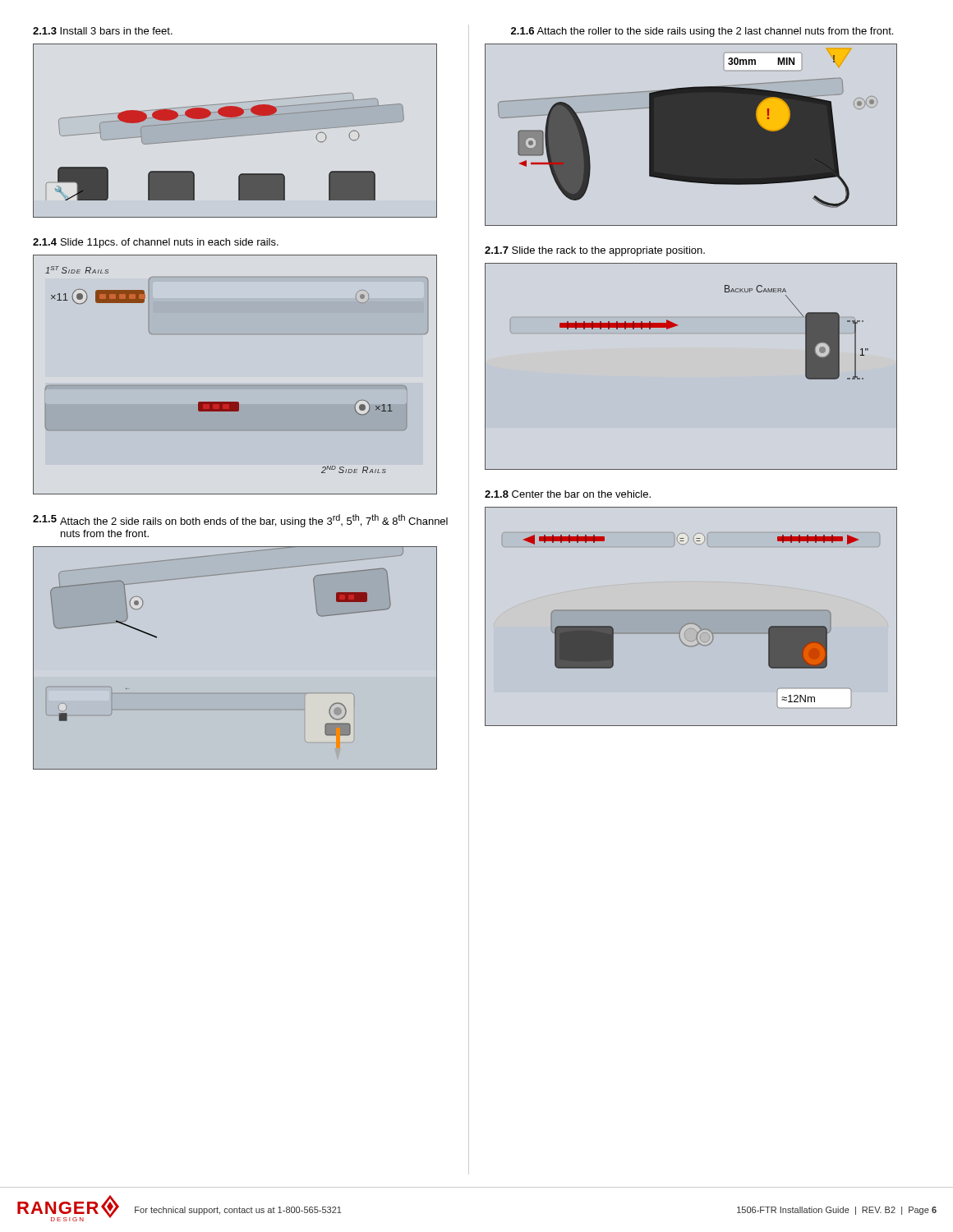Locate the section header that opens with "2.1.7 Slide the rack to the"

[x=595, y=250]
